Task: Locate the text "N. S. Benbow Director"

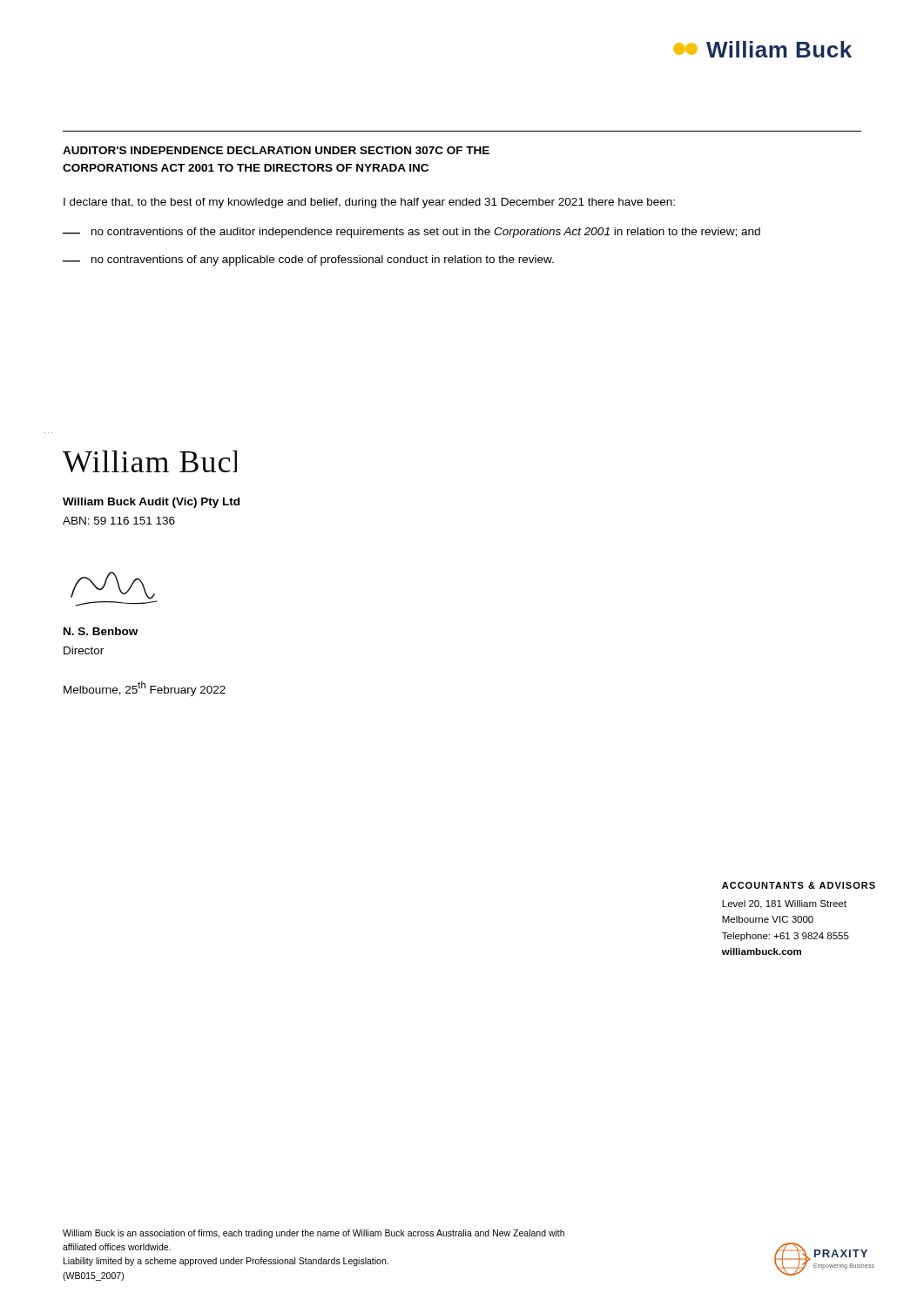Action: pos(100,641)
